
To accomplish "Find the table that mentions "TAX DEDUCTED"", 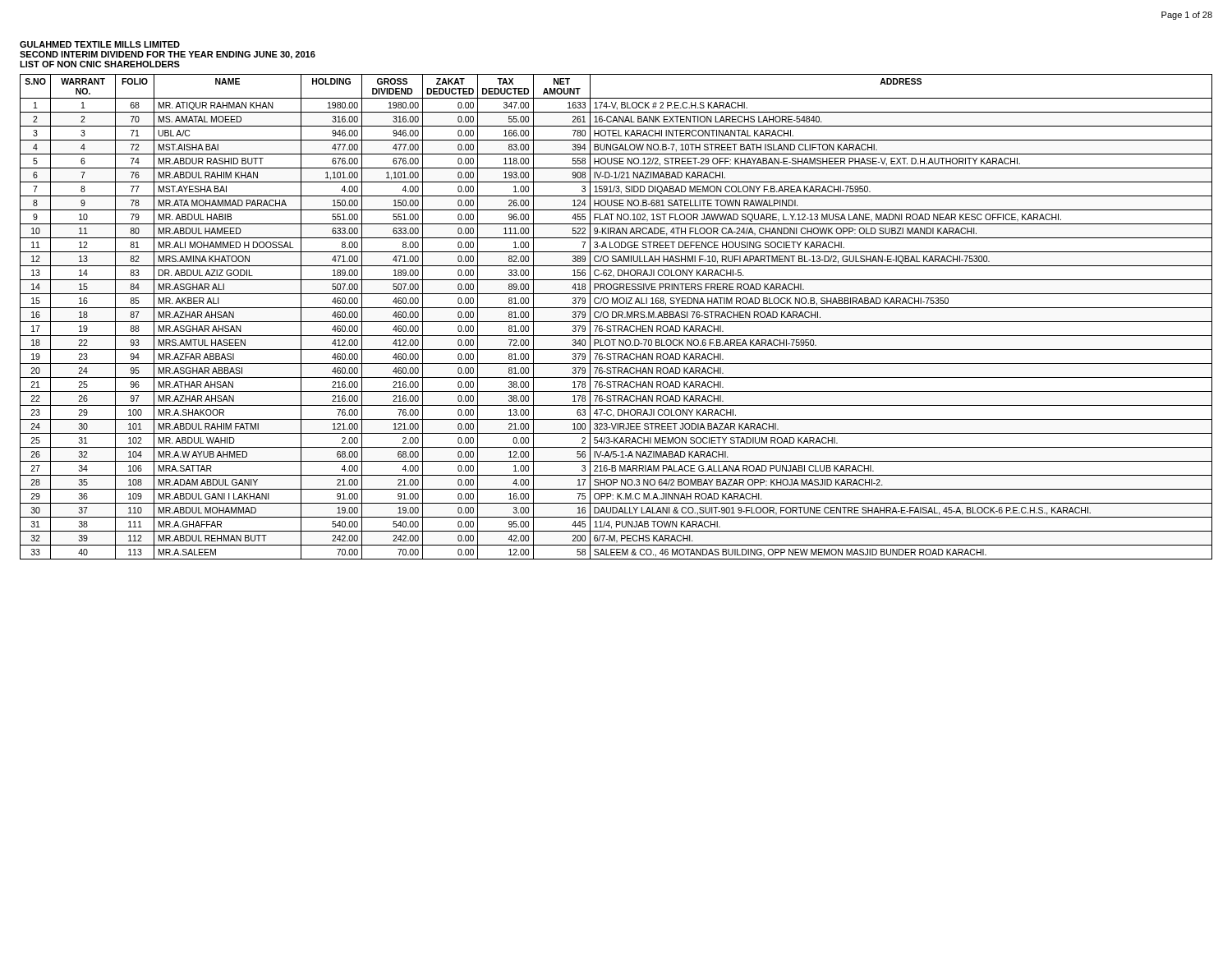I will pyautogui.click(x=616, y=317).
